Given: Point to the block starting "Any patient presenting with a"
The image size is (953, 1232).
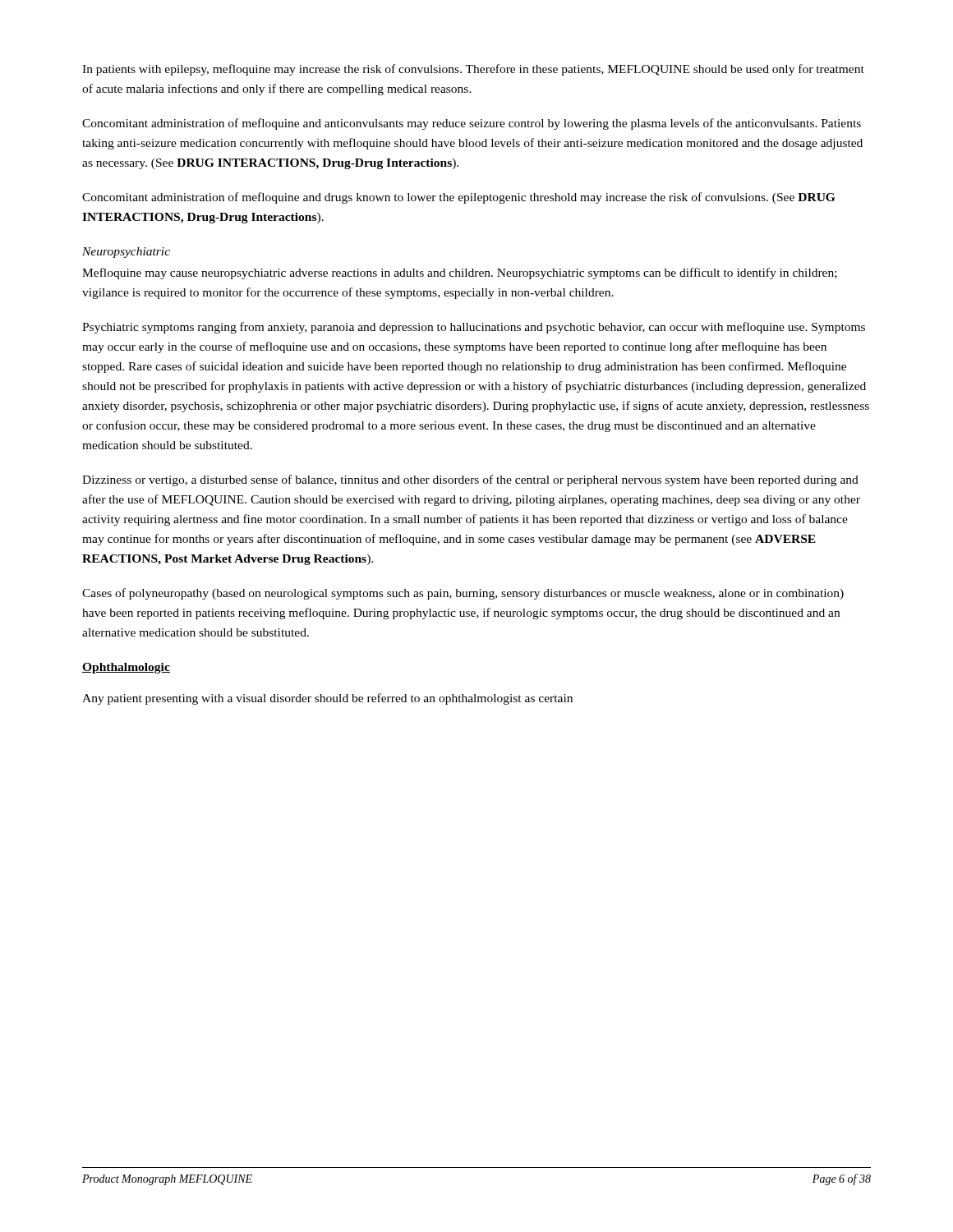Looking at the screenshot, I should [x=328, y=698].
